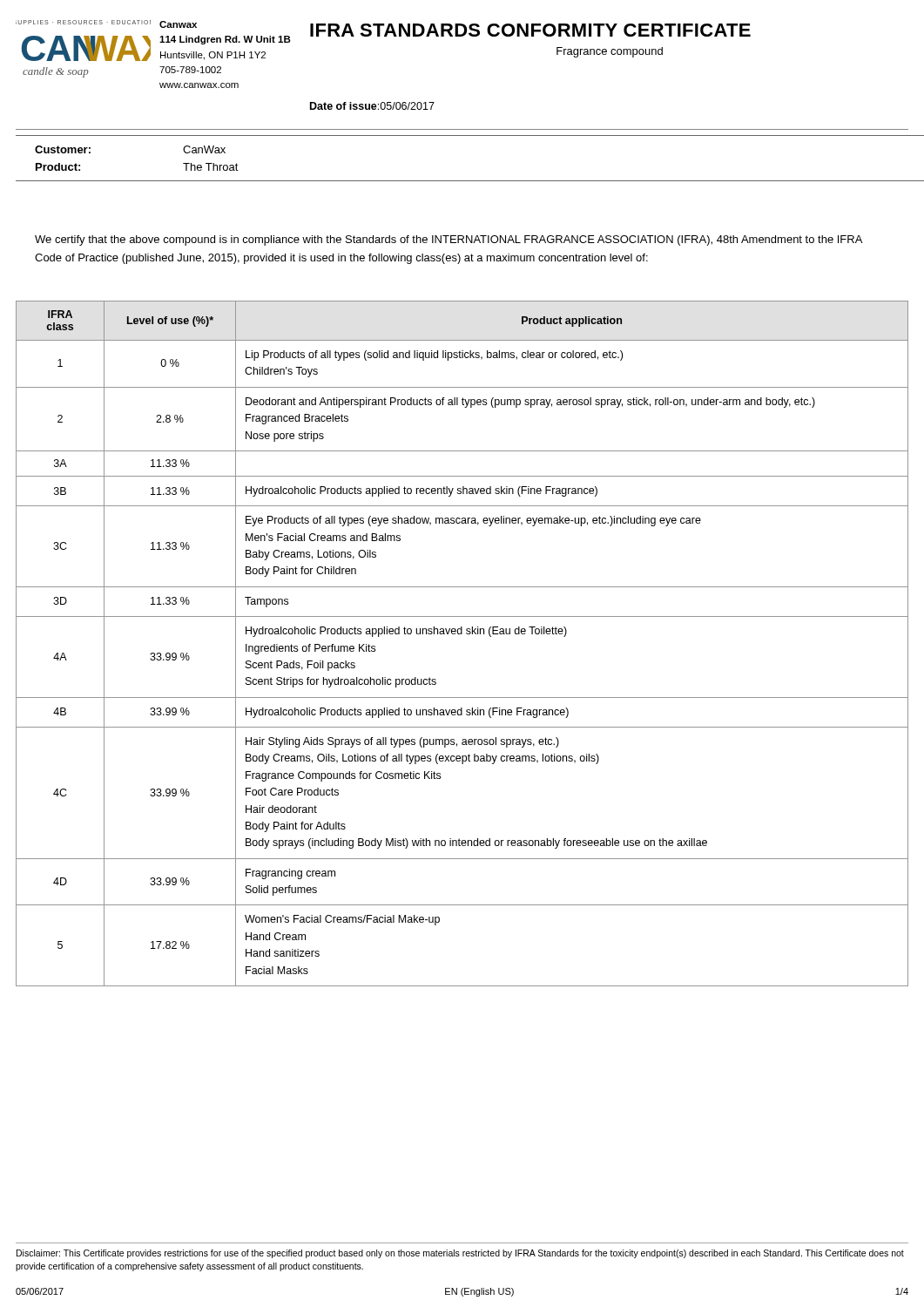Click the passage that begins "We certify that the above"
This screenshot has height=1307, width=924.
pyautogui.click(x=448, y=248)
